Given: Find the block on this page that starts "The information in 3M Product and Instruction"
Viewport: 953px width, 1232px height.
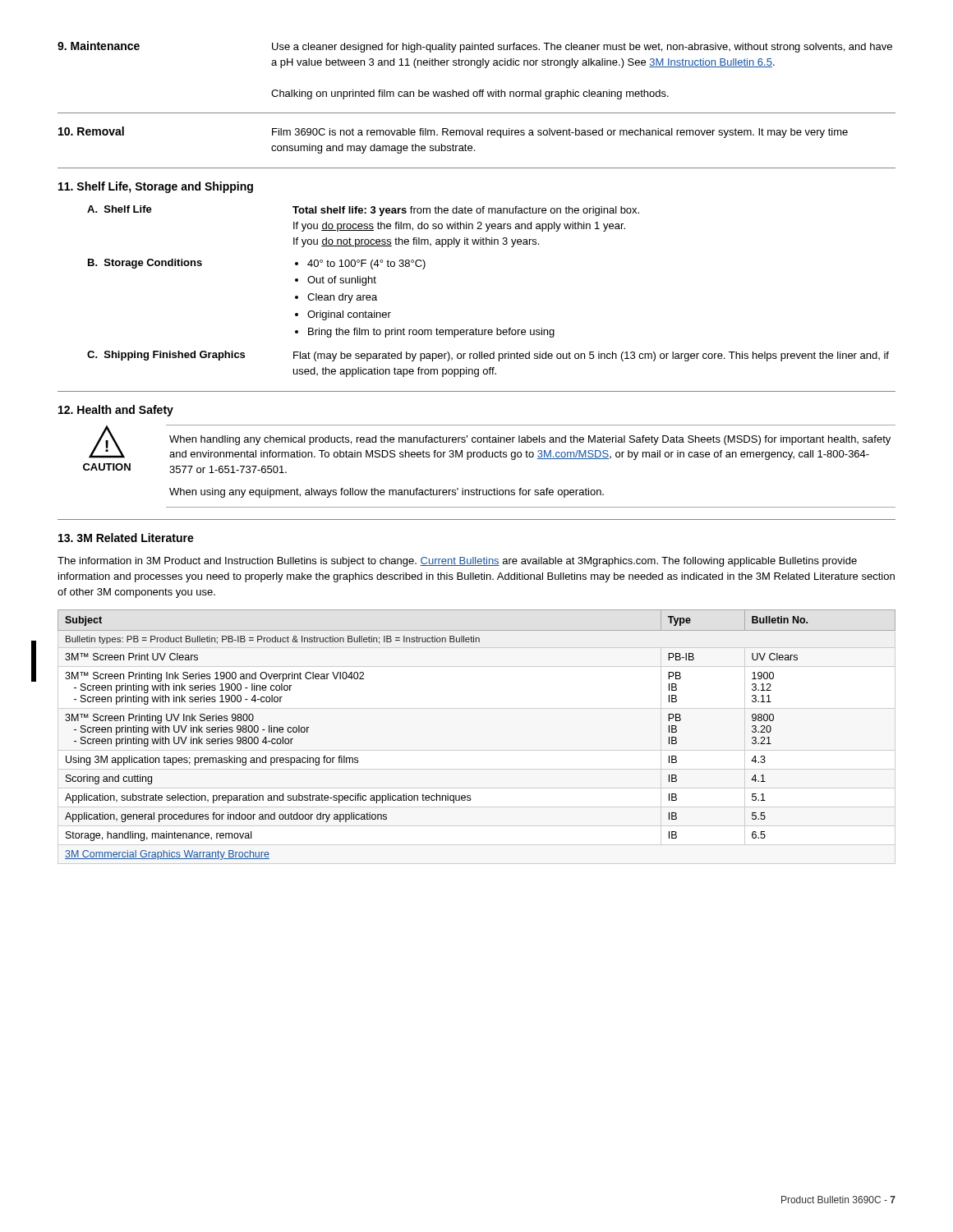Looking at the screenshot, I should (476, 576).
